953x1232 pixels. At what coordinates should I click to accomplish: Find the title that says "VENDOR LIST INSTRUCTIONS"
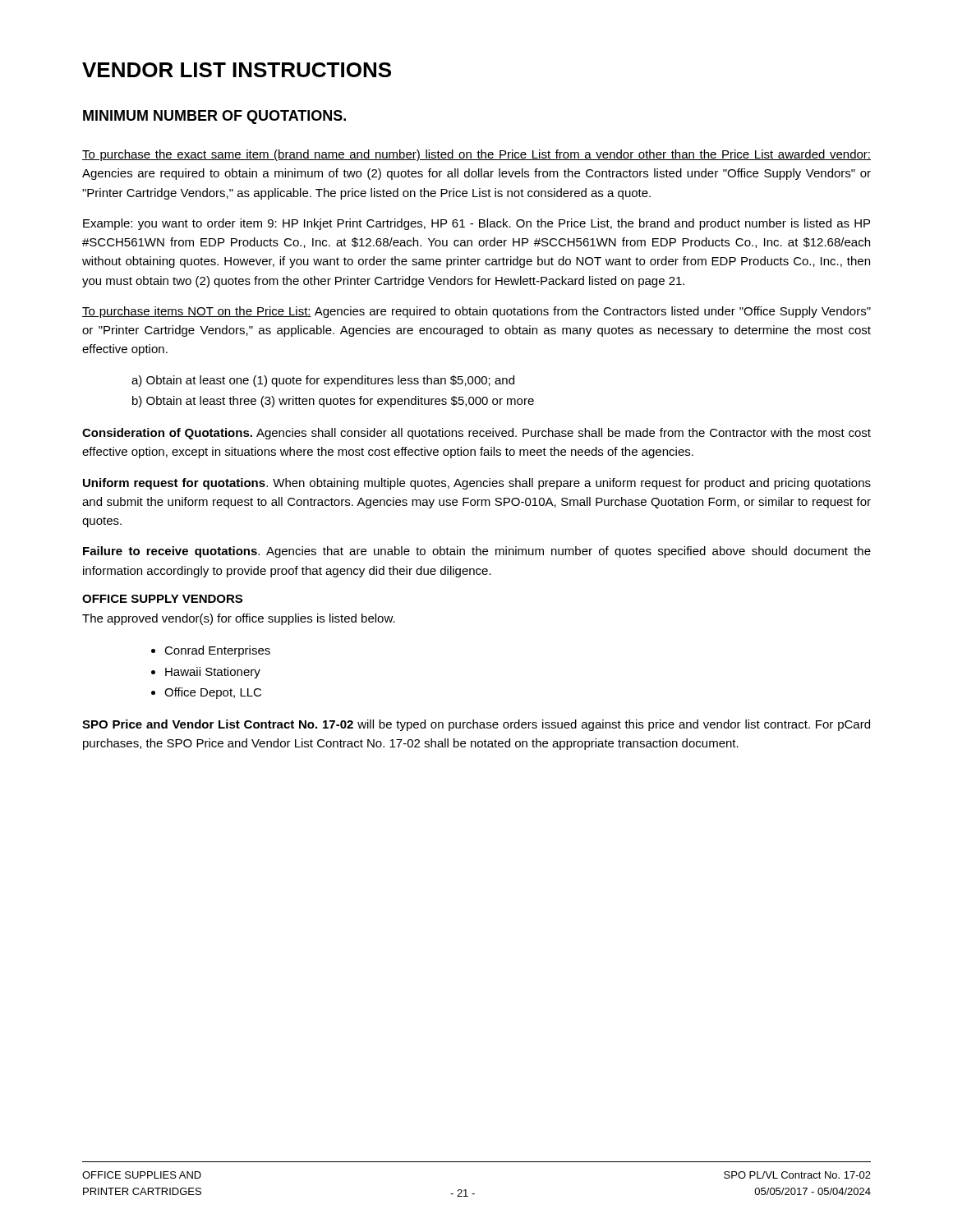[x=237, y=70]
